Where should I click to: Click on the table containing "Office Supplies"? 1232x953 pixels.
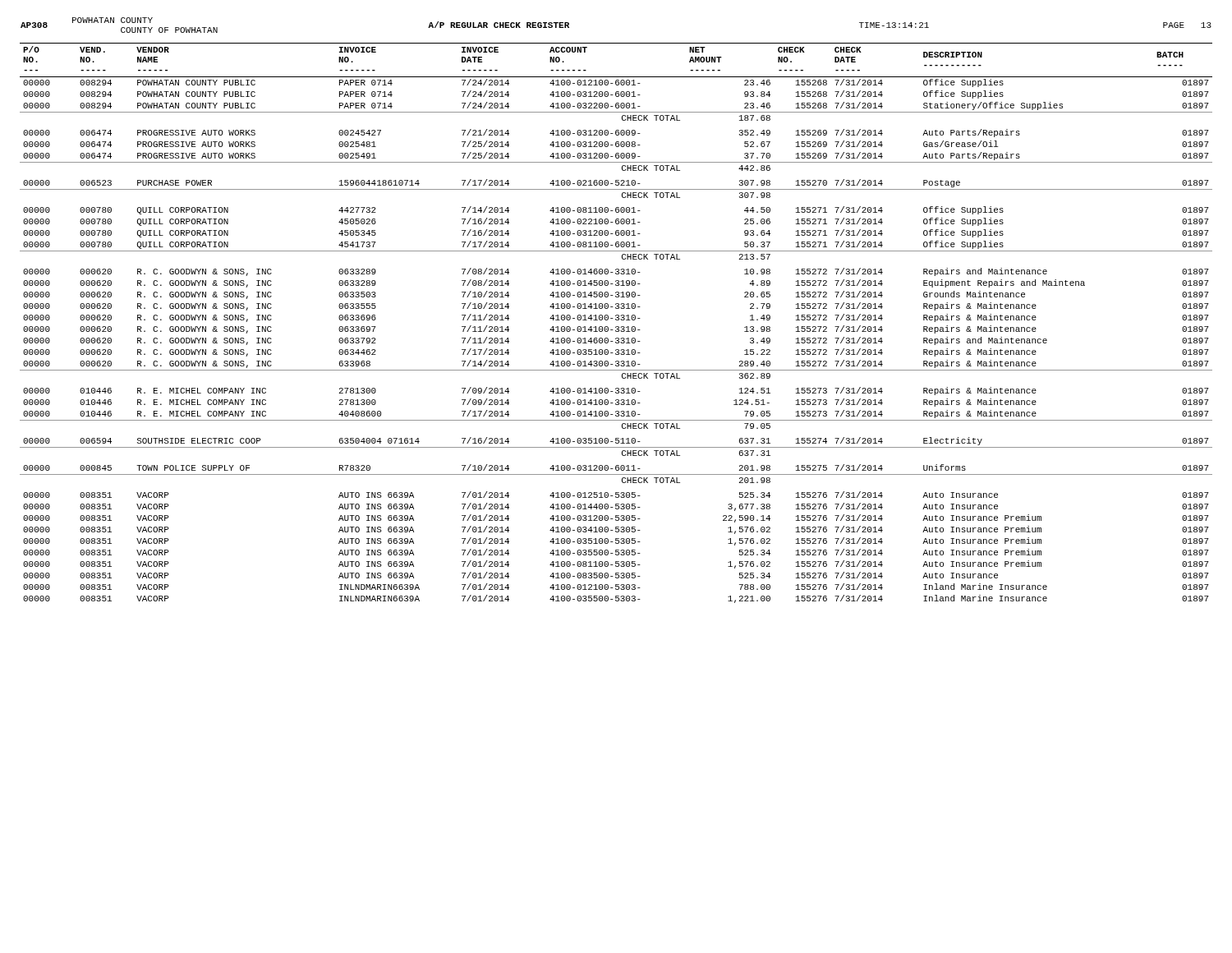tap(616, 324)
